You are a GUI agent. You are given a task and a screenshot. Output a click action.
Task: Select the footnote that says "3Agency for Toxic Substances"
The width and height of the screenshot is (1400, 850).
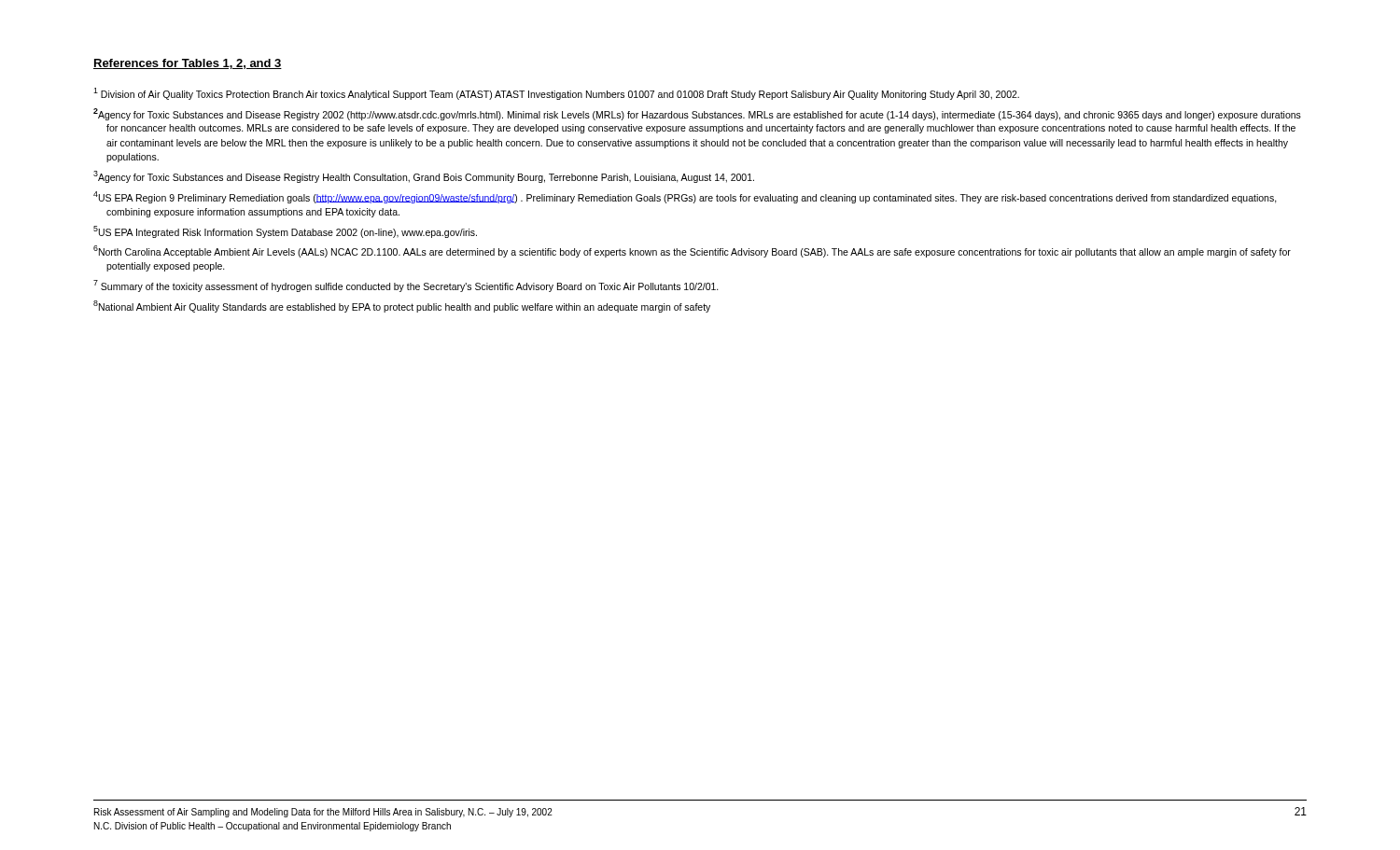click(424, 176)
